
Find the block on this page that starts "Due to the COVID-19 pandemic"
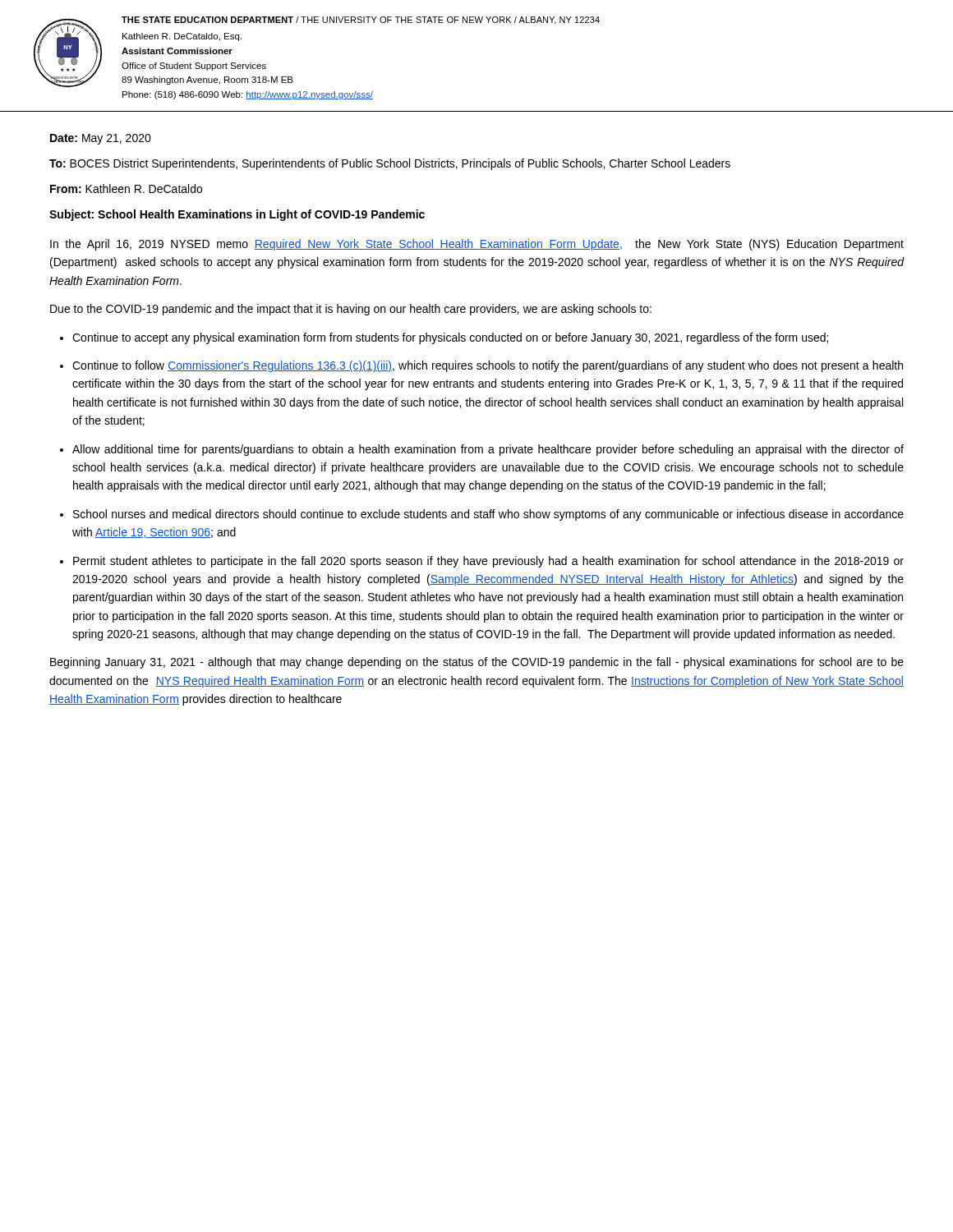(351, 309)
